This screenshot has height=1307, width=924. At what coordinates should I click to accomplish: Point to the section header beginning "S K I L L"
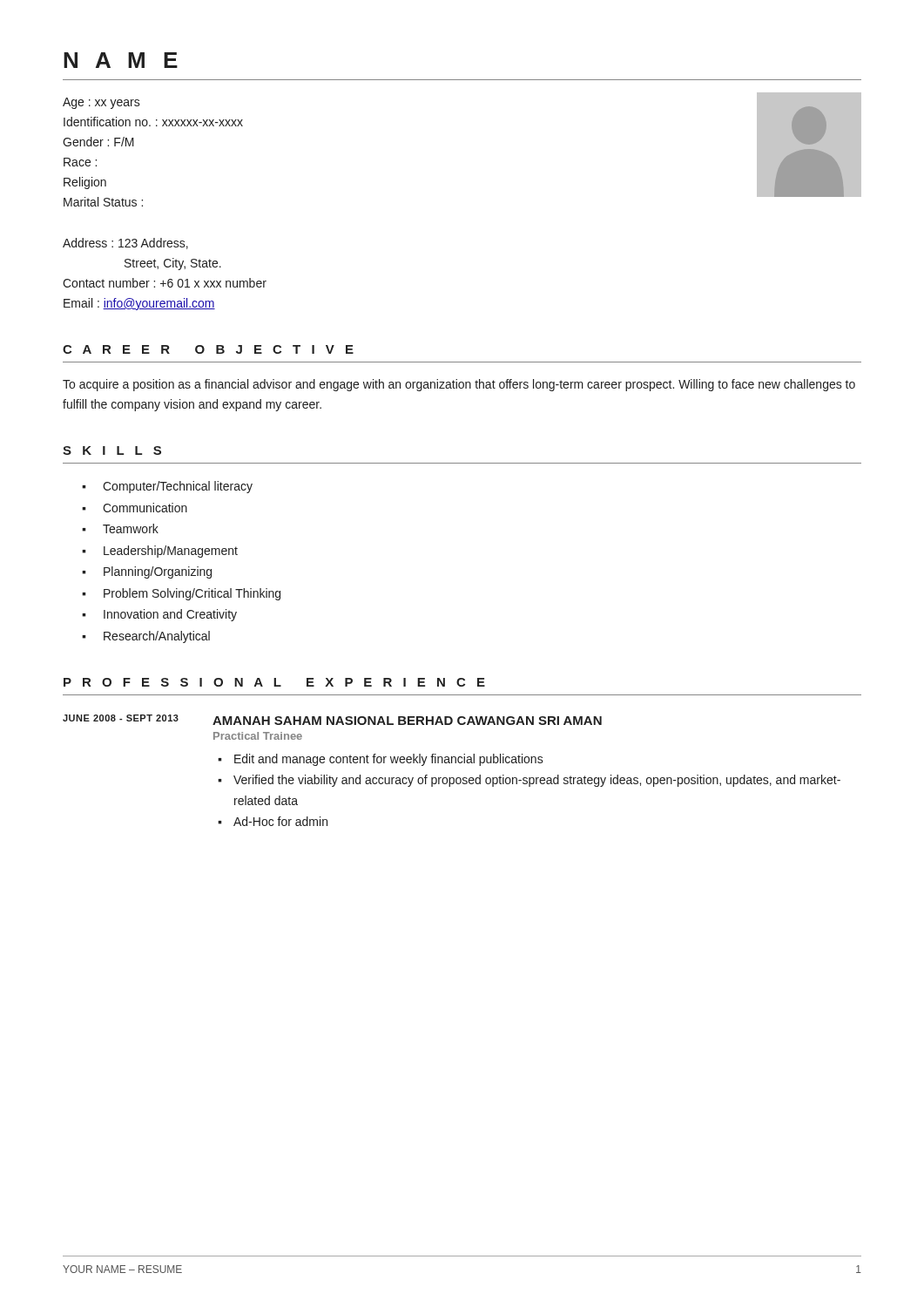click(x=114, y=450)
